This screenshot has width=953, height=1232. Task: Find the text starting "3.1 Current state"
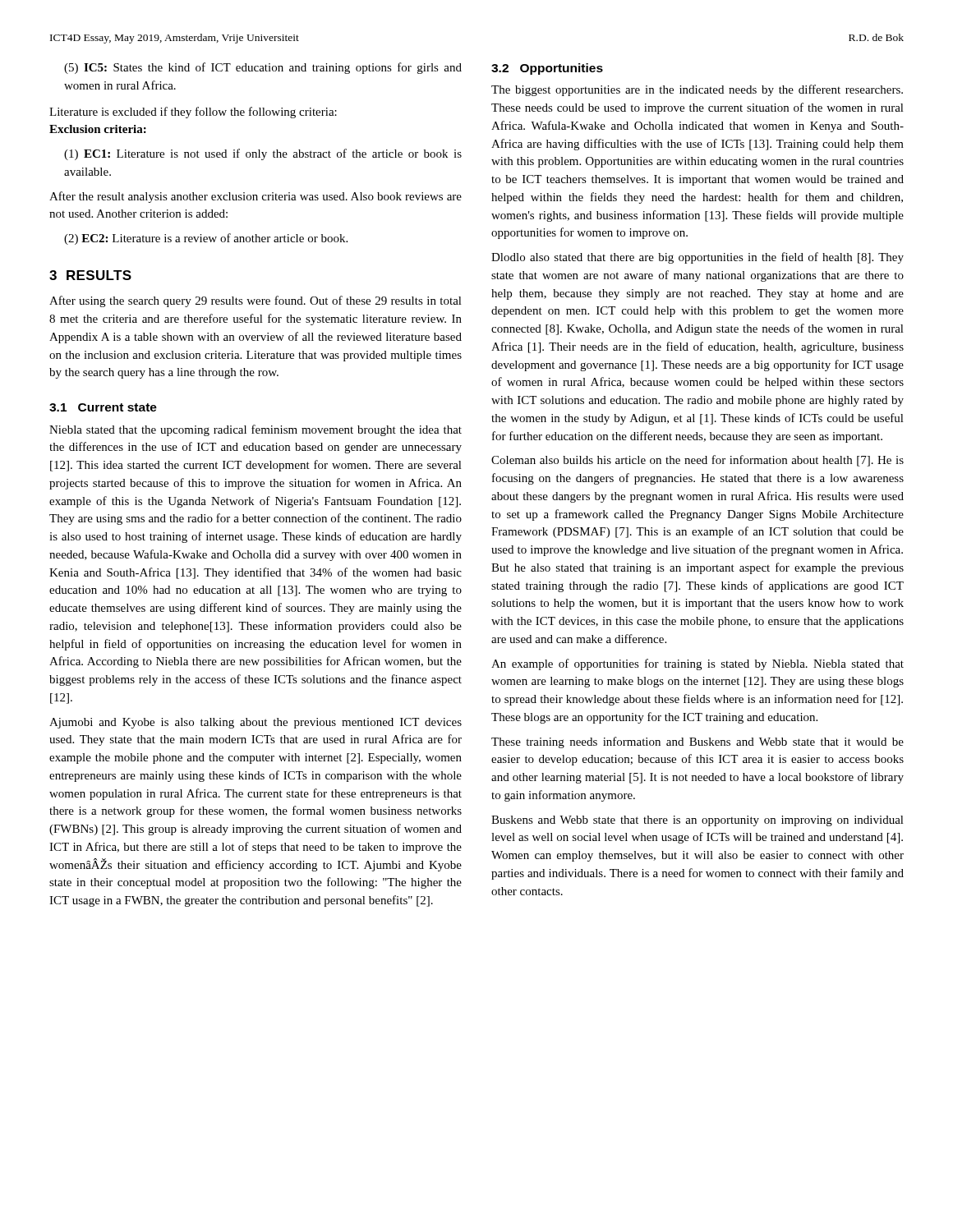coord(103,407)
